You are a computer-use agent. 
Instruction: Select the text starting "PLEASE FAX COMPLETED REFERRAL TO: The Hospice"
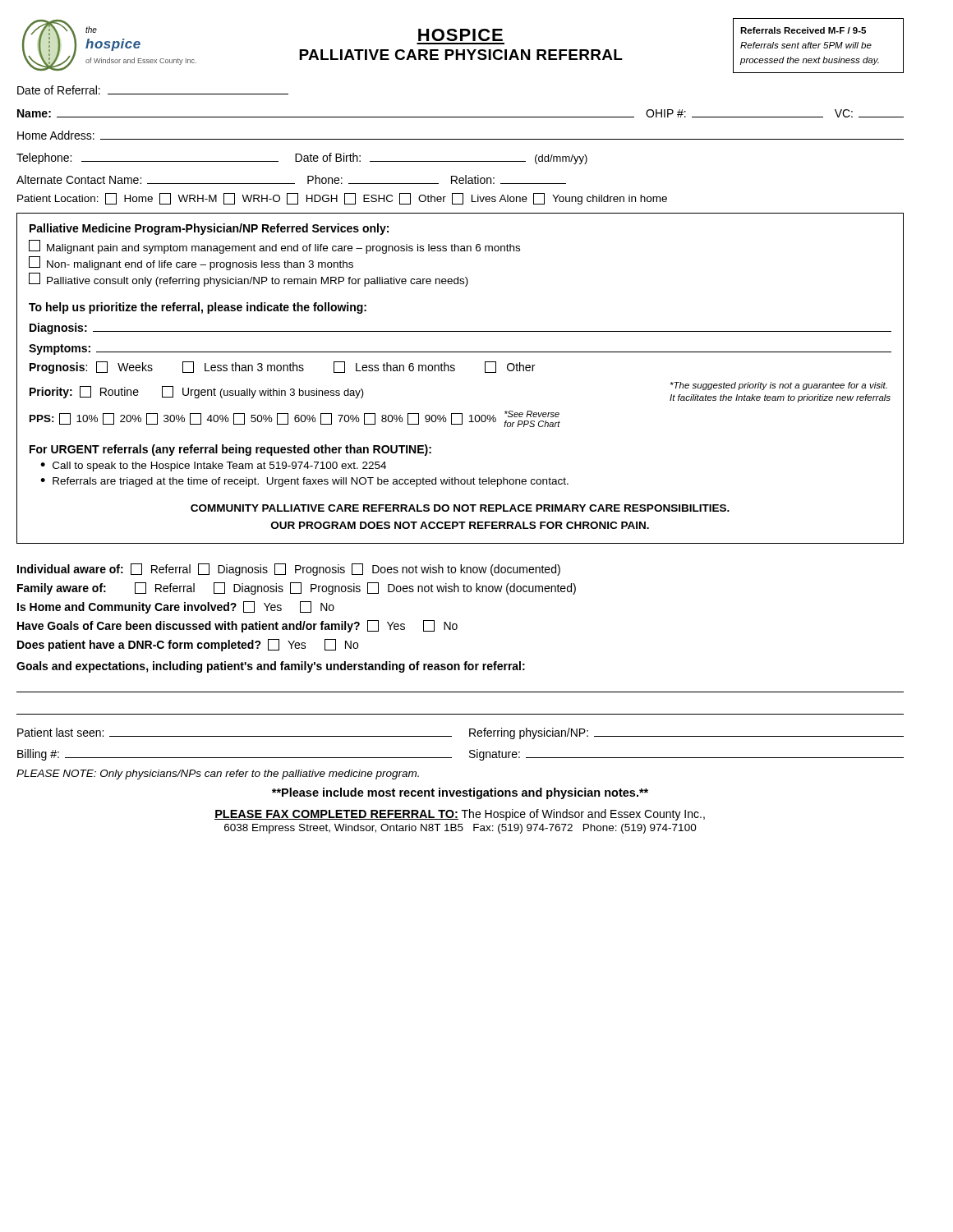click(460, 820)
